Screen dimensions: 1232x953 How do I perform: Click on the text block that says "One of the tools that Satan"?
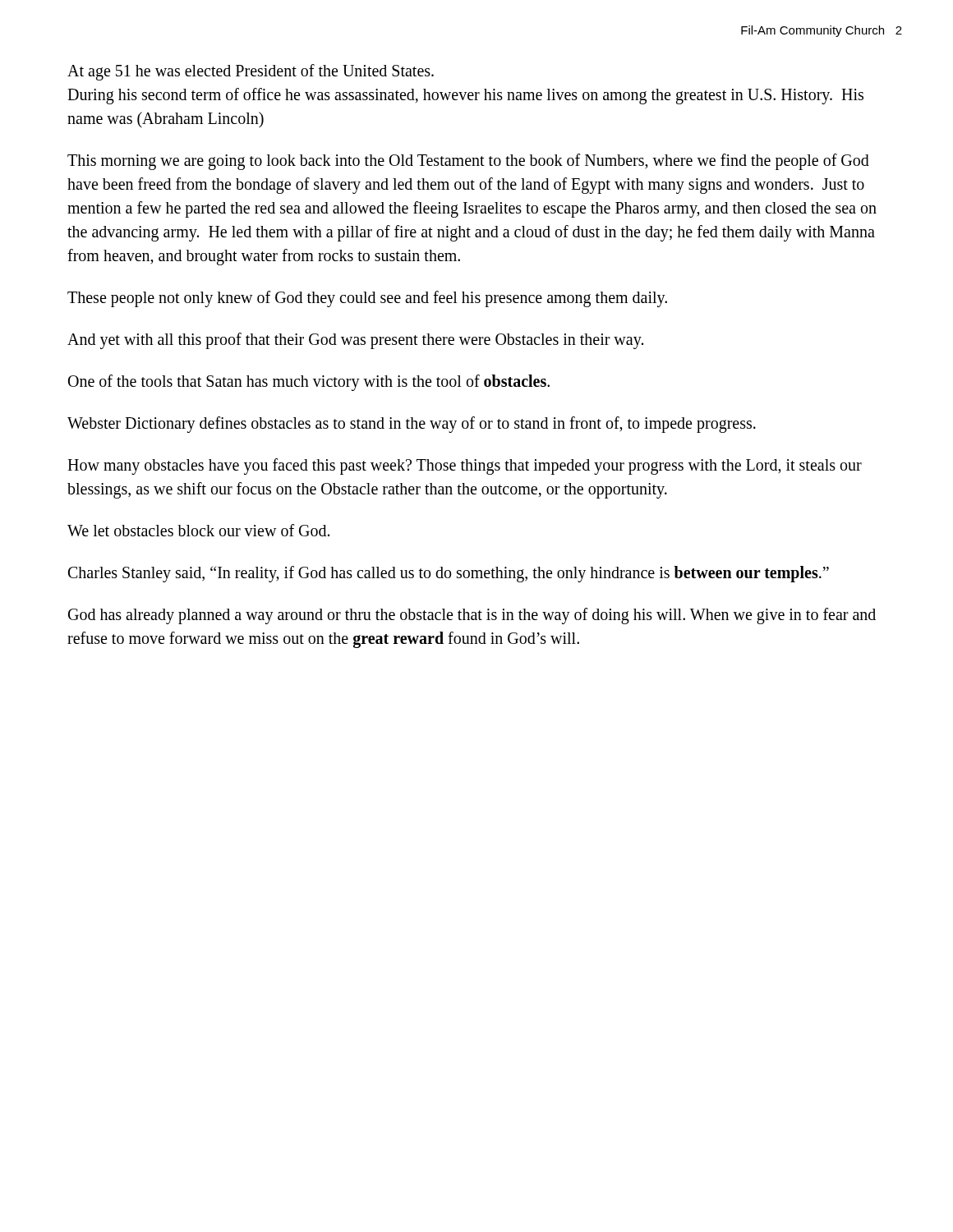(309, 381)
